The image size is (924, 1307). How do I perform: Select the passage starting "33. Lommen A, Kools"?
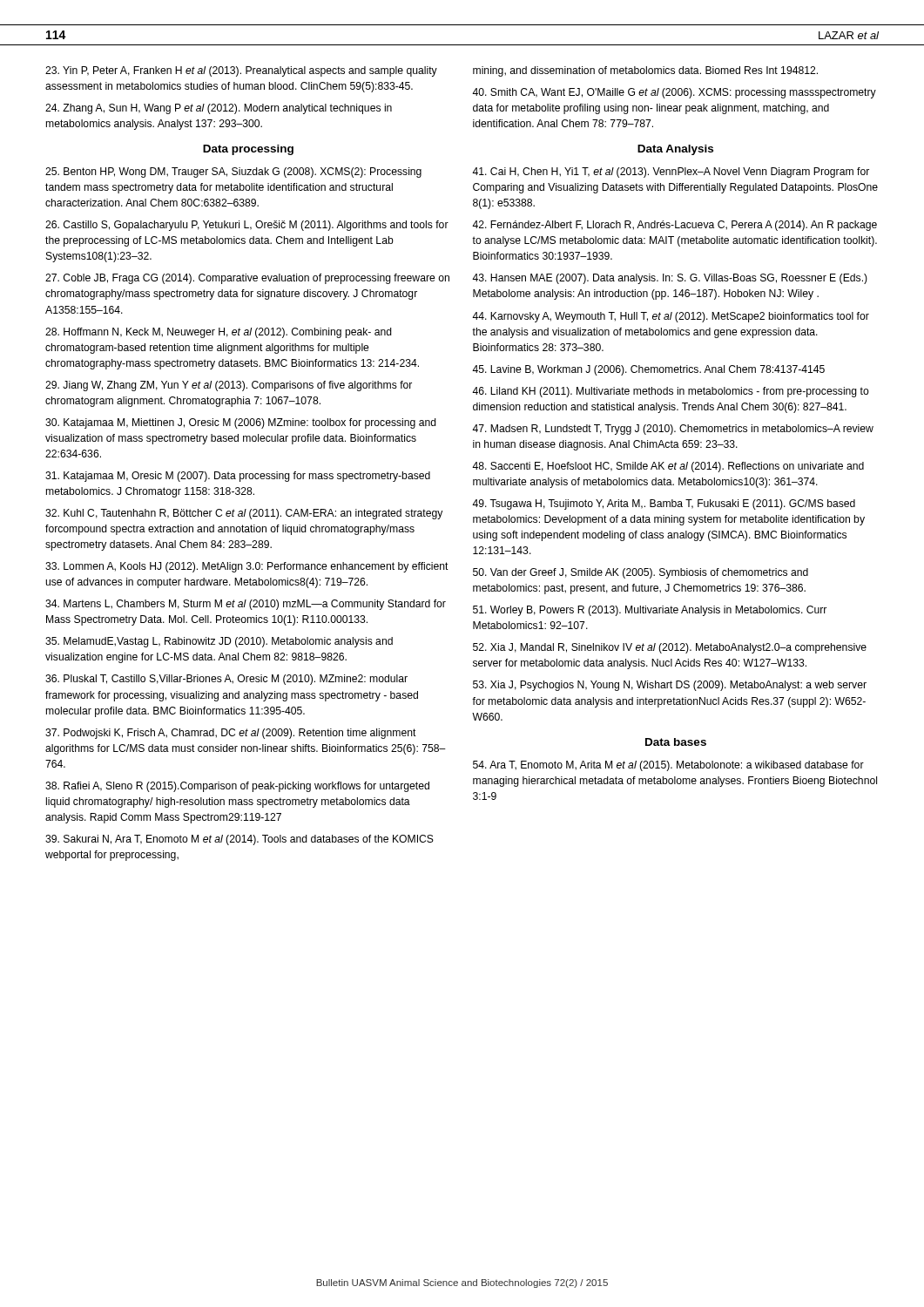coord(248,574)
